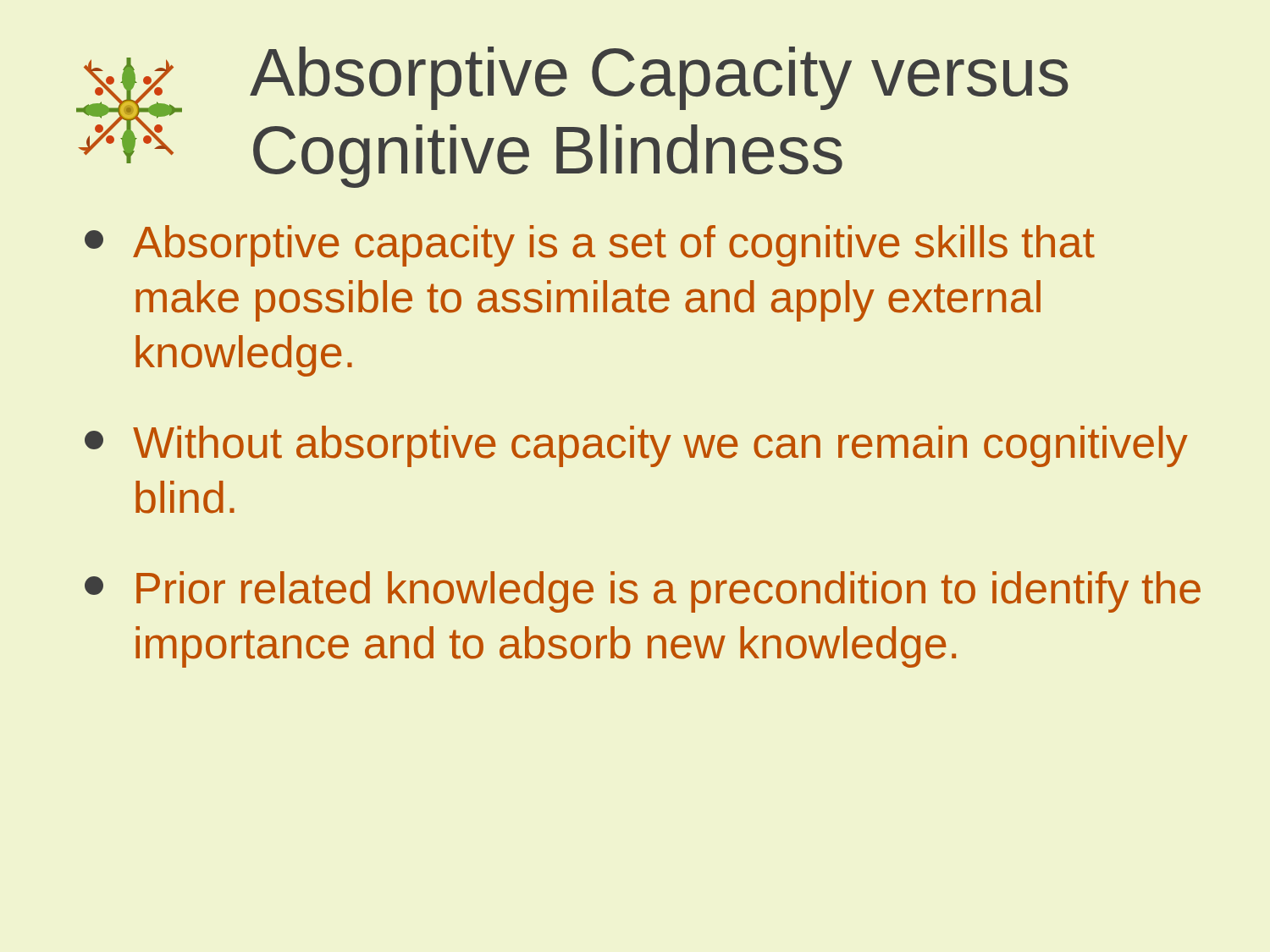Click on the text block starting "Without absorptive capacity we can remain"
The height and width of the screenshot is (952, 1270).
click(x=648, y=470)
